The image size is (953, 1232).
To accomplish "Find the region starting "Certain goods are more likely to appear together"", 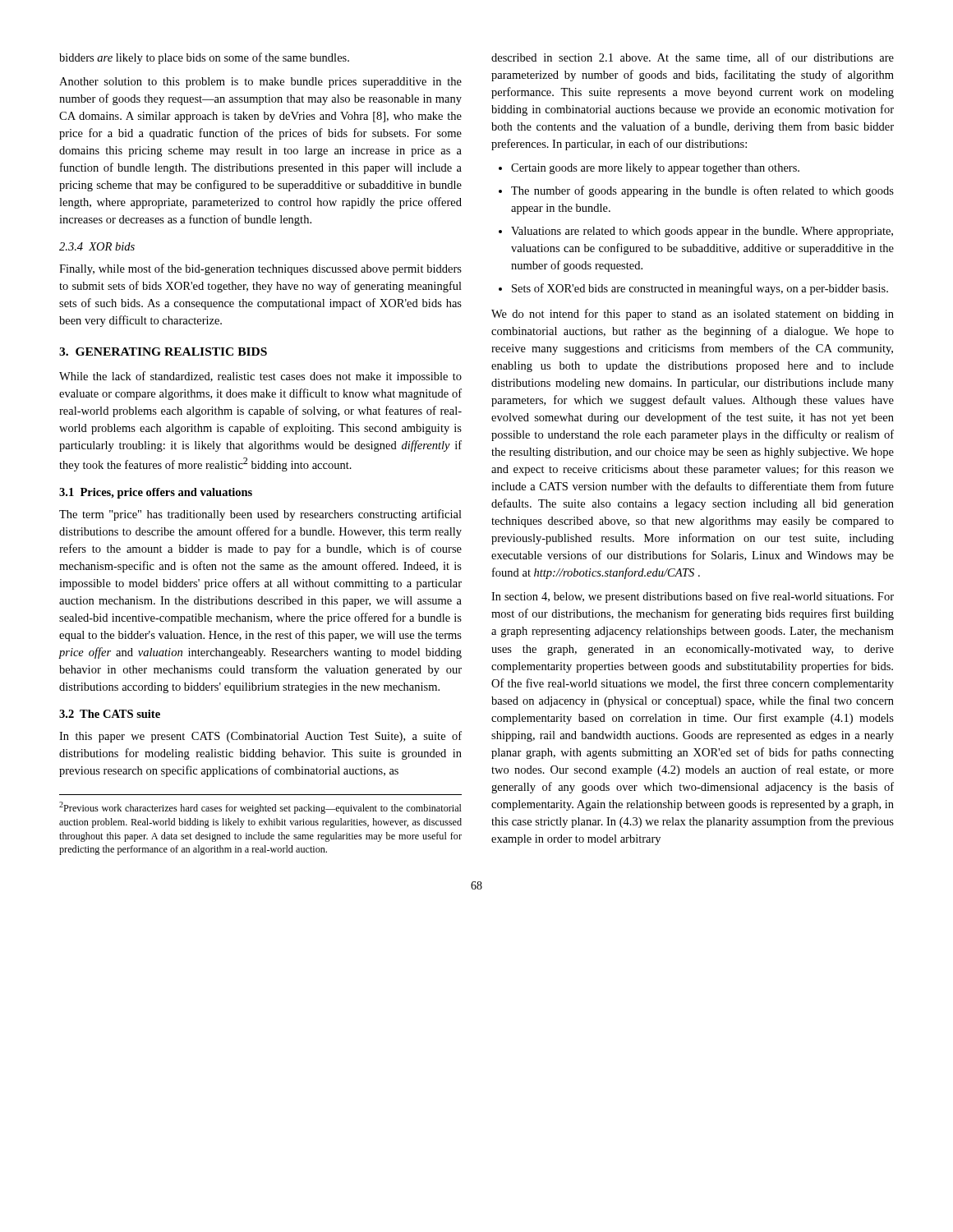I will pos(656,168).
